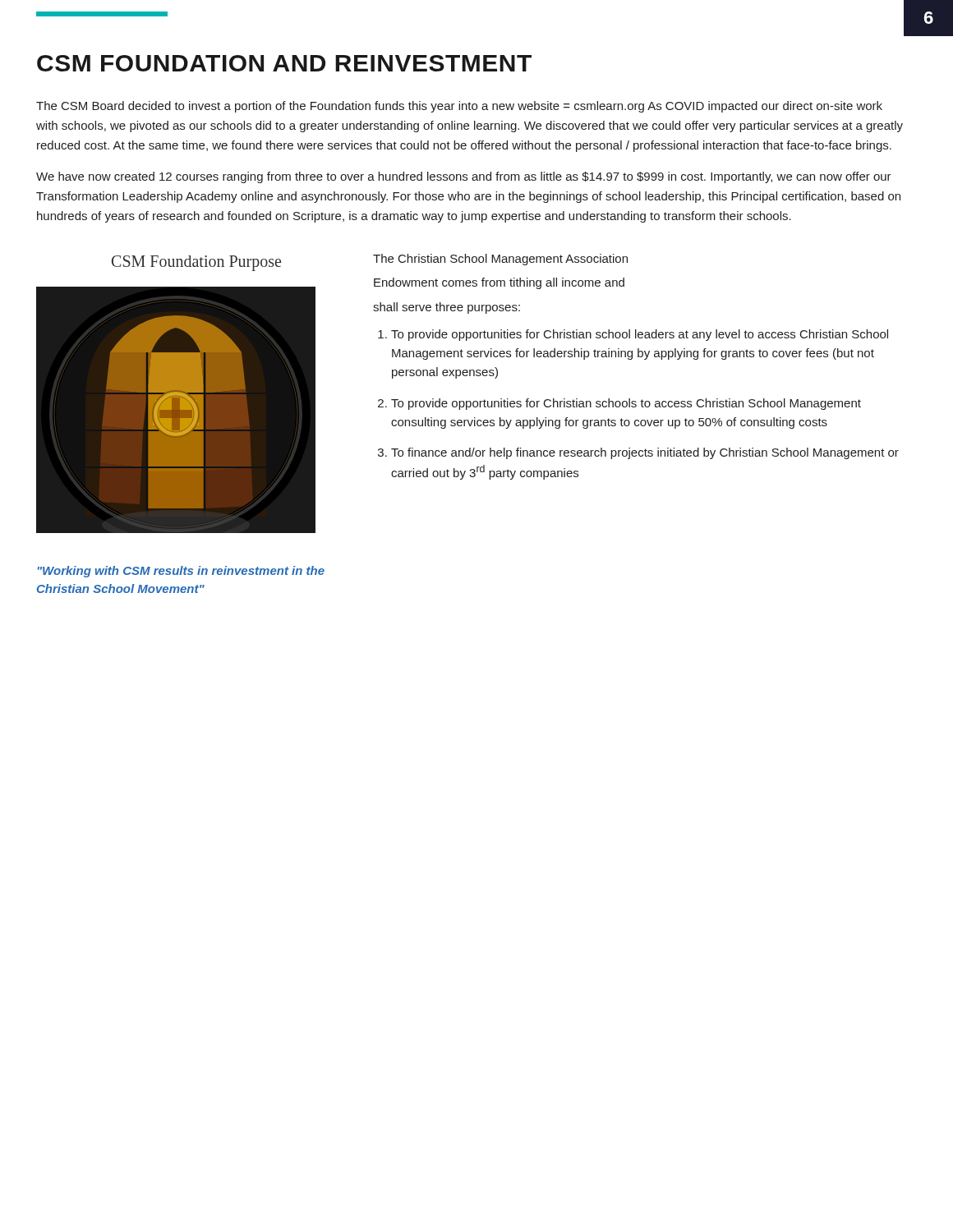This screenshot has height=1232, width=953.
Task: Click on the text block that says "We have now created"
Action: [470, 196]
